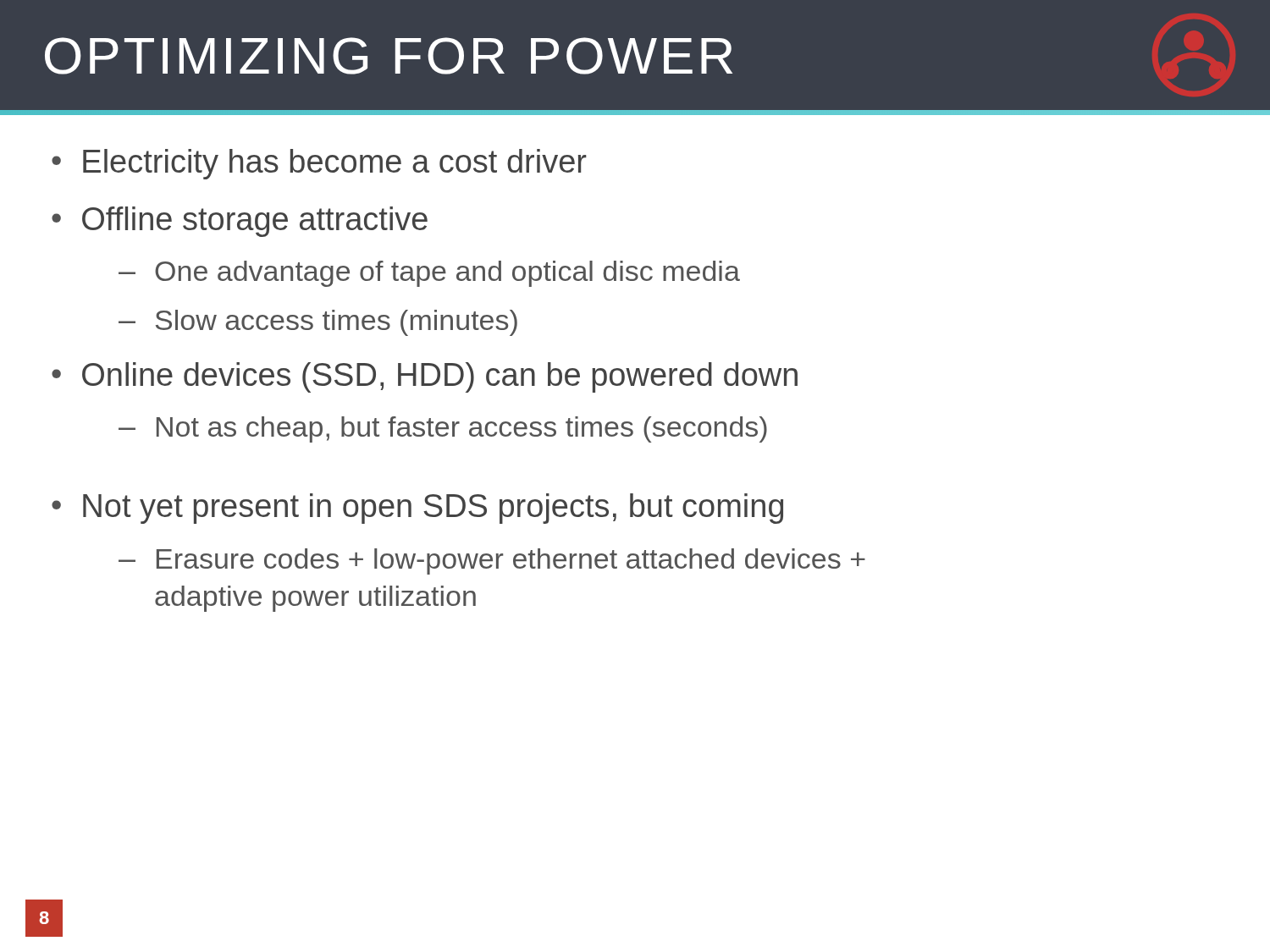
Task: Select the text starting "• Electricity has become a cost driver"
Action: 319,162
